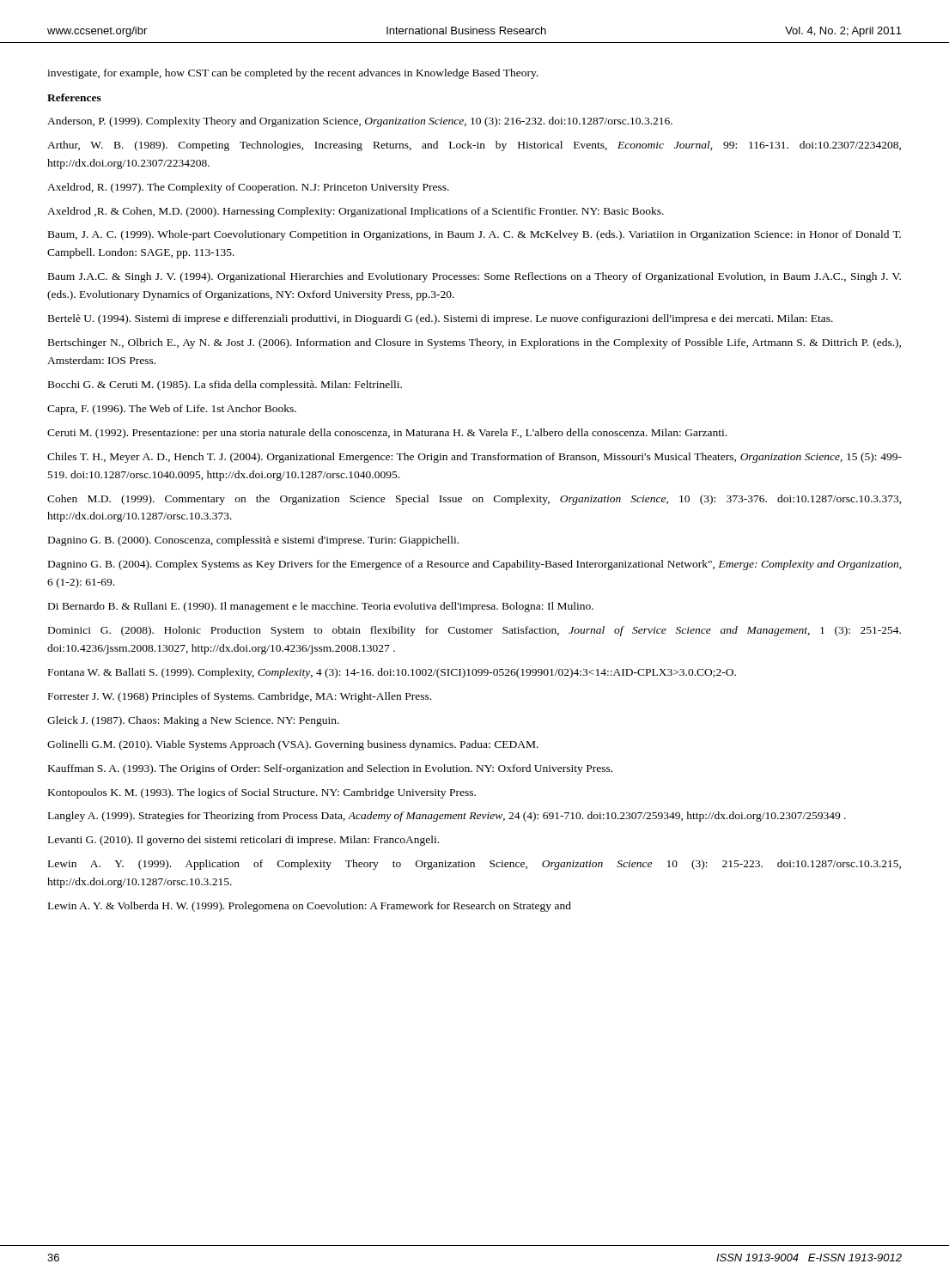Locate the text block that says "Baum J.A.C. & Singh J. V. (1994). Organizational"

coord(474,285)
